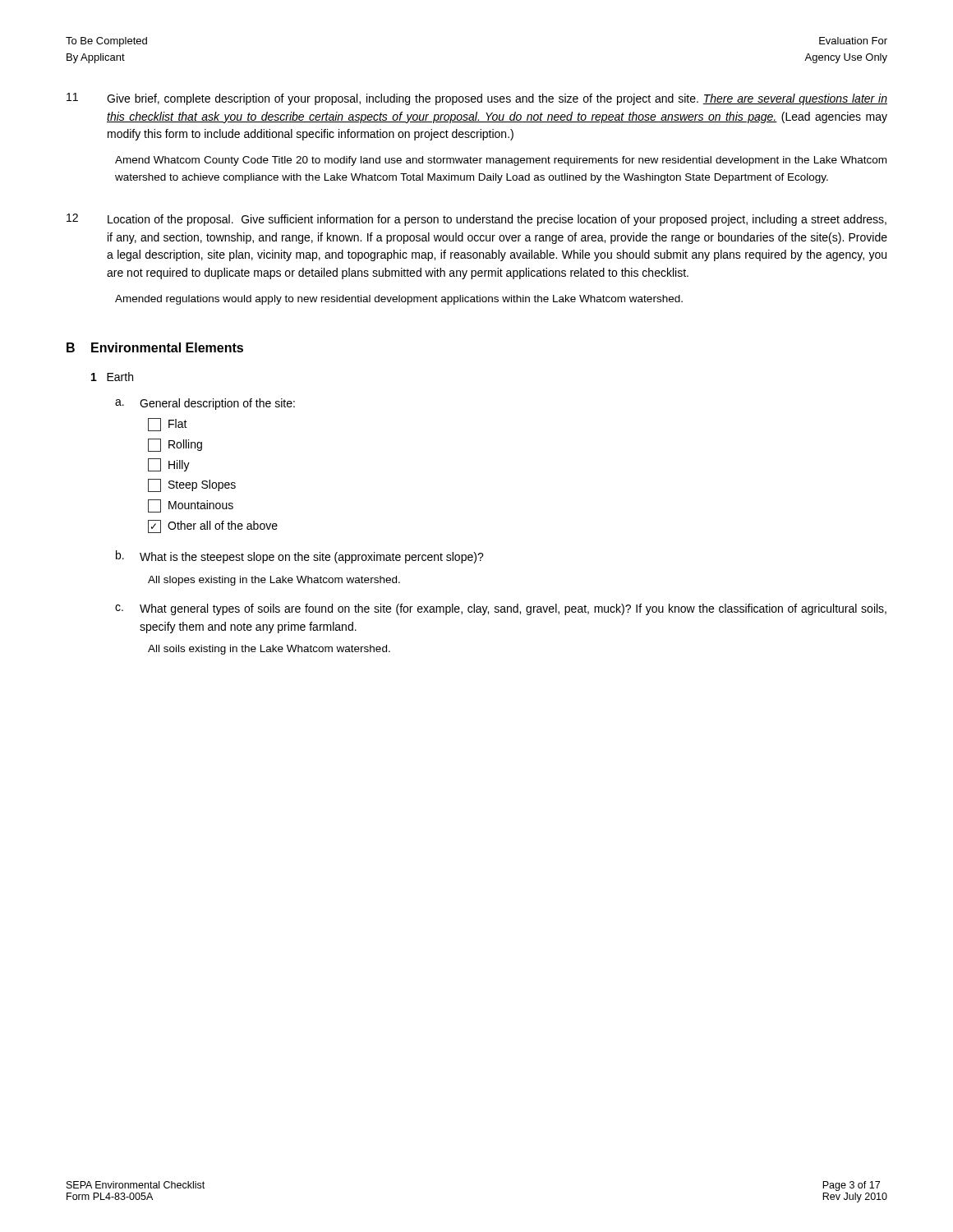Locate the block of text that opens with "c. What general types"

501,609
